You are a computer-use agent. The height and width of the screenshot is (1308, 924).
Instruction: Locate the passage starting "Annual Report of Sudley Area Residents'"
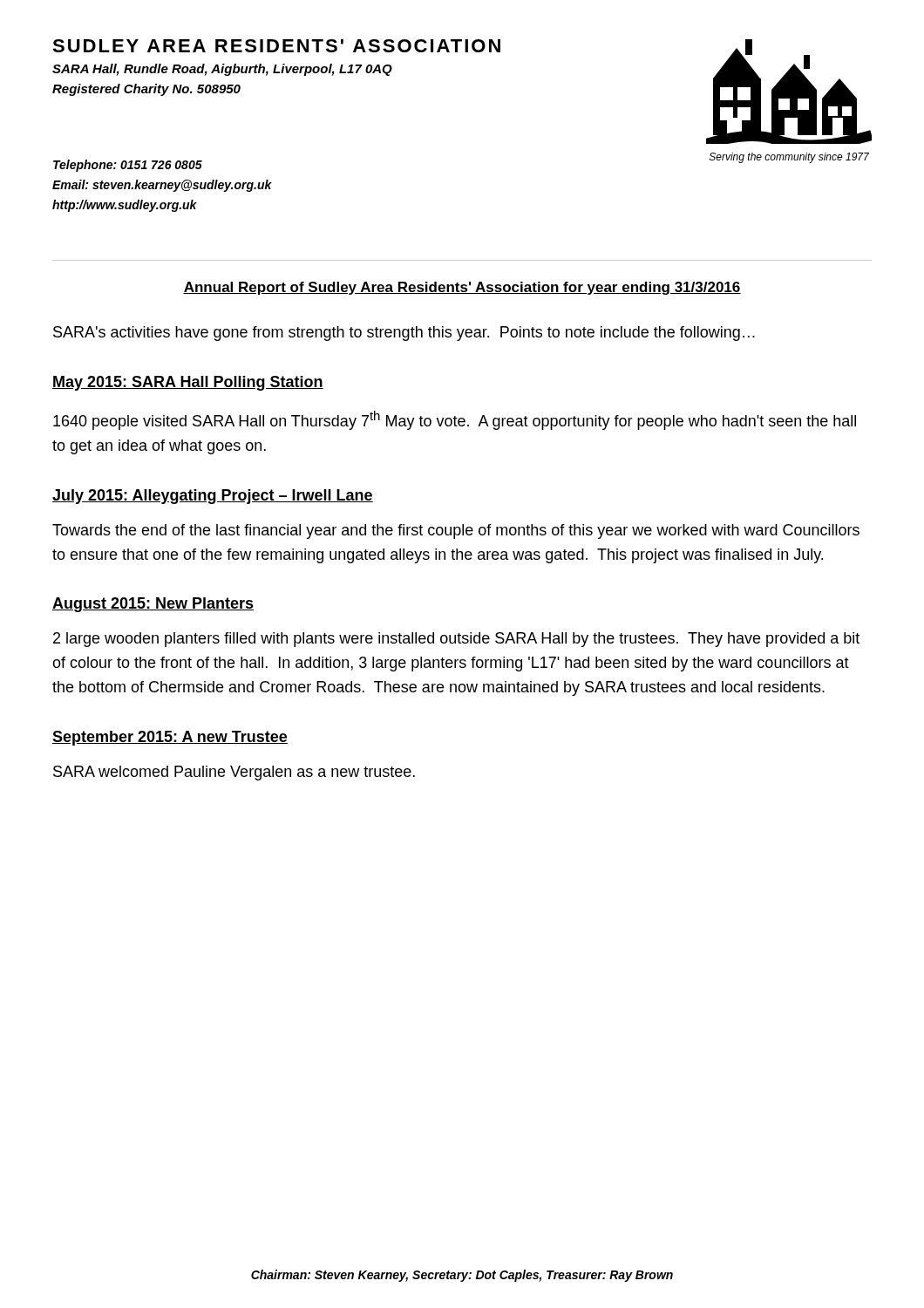point(462,287)
